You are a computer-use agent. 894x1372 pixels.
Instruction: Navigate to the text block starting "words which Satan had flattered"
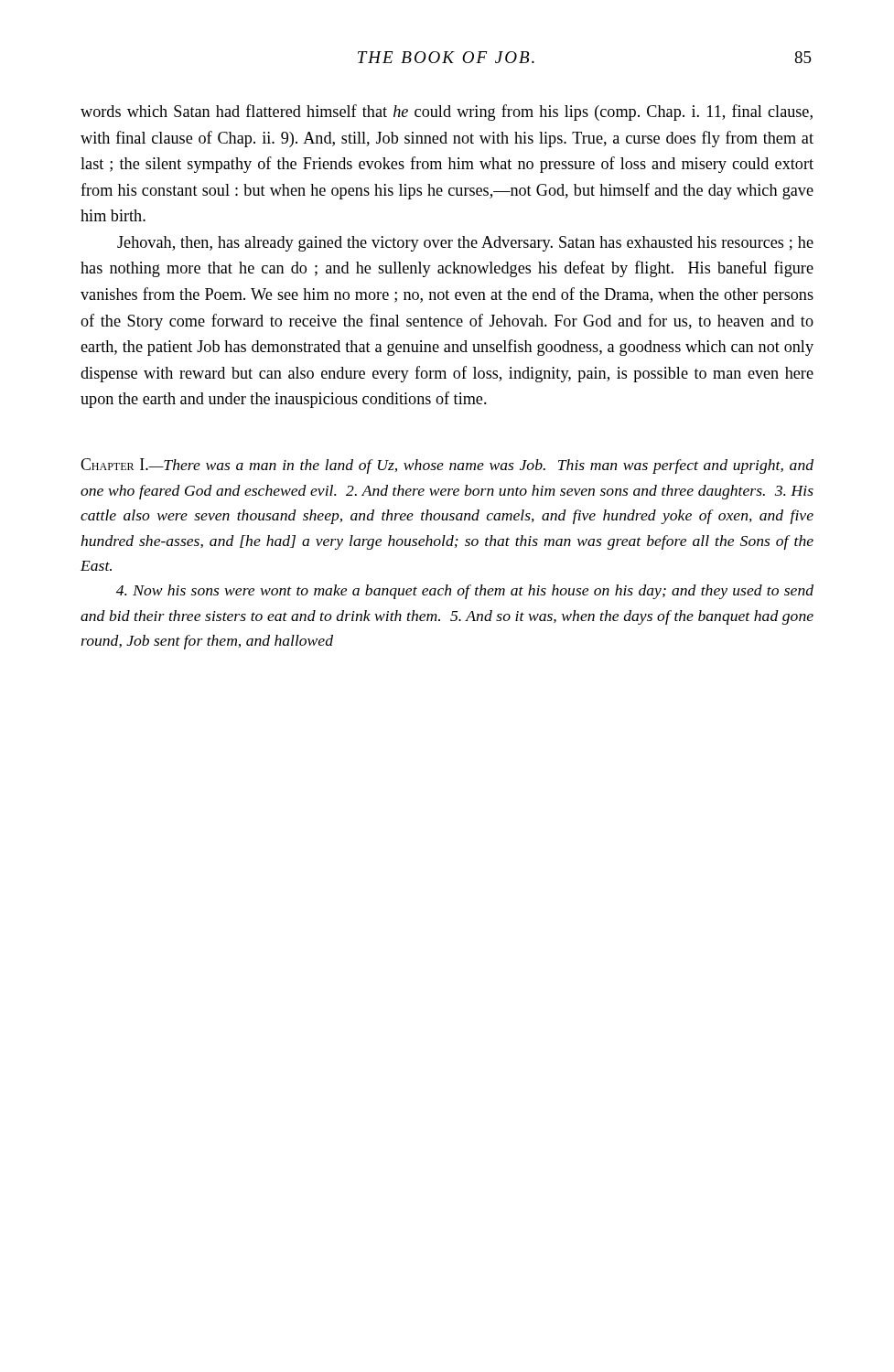click(x=447, y=164)
